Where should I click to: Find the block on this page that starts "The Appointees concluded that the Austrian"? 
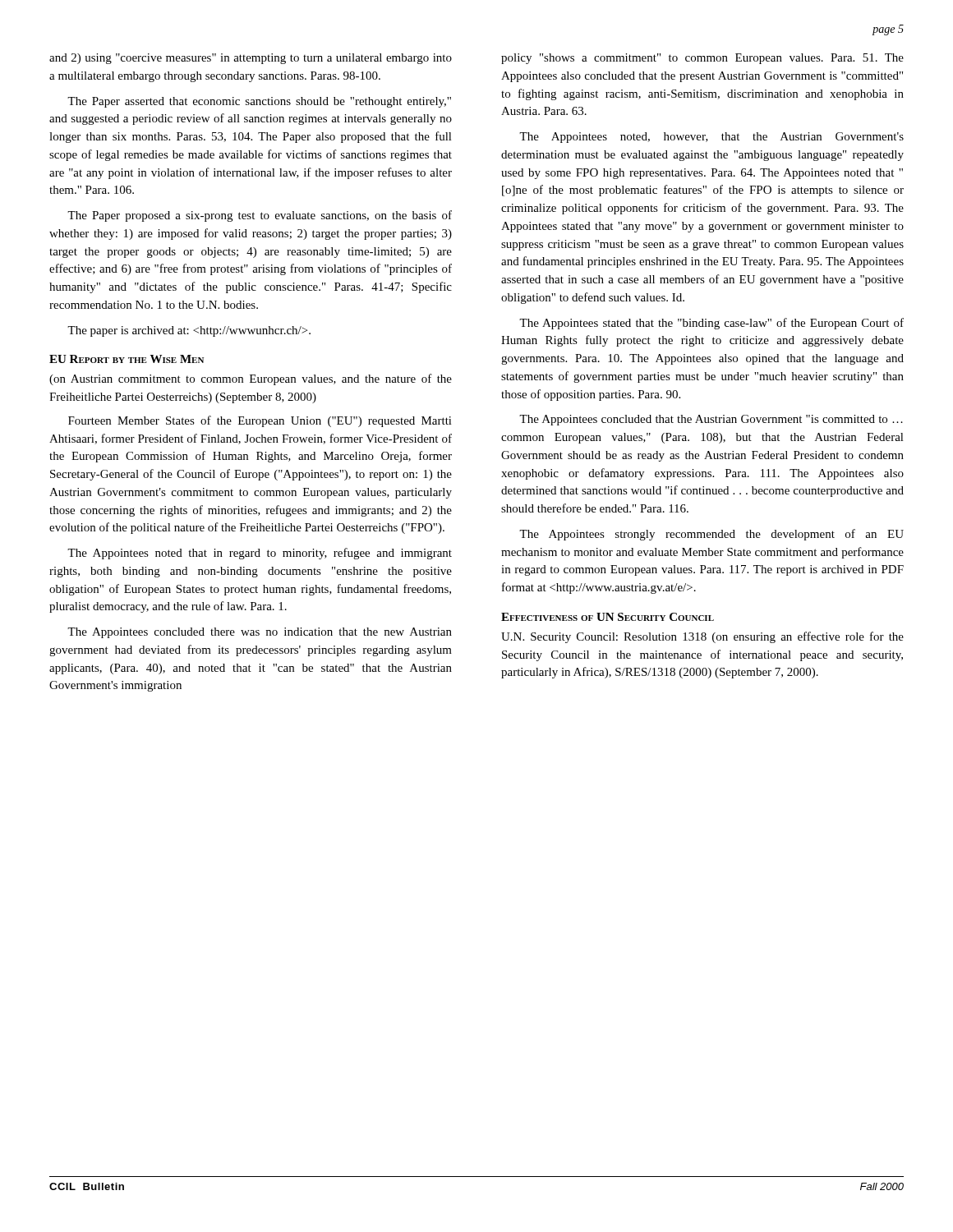pos(702,464)
